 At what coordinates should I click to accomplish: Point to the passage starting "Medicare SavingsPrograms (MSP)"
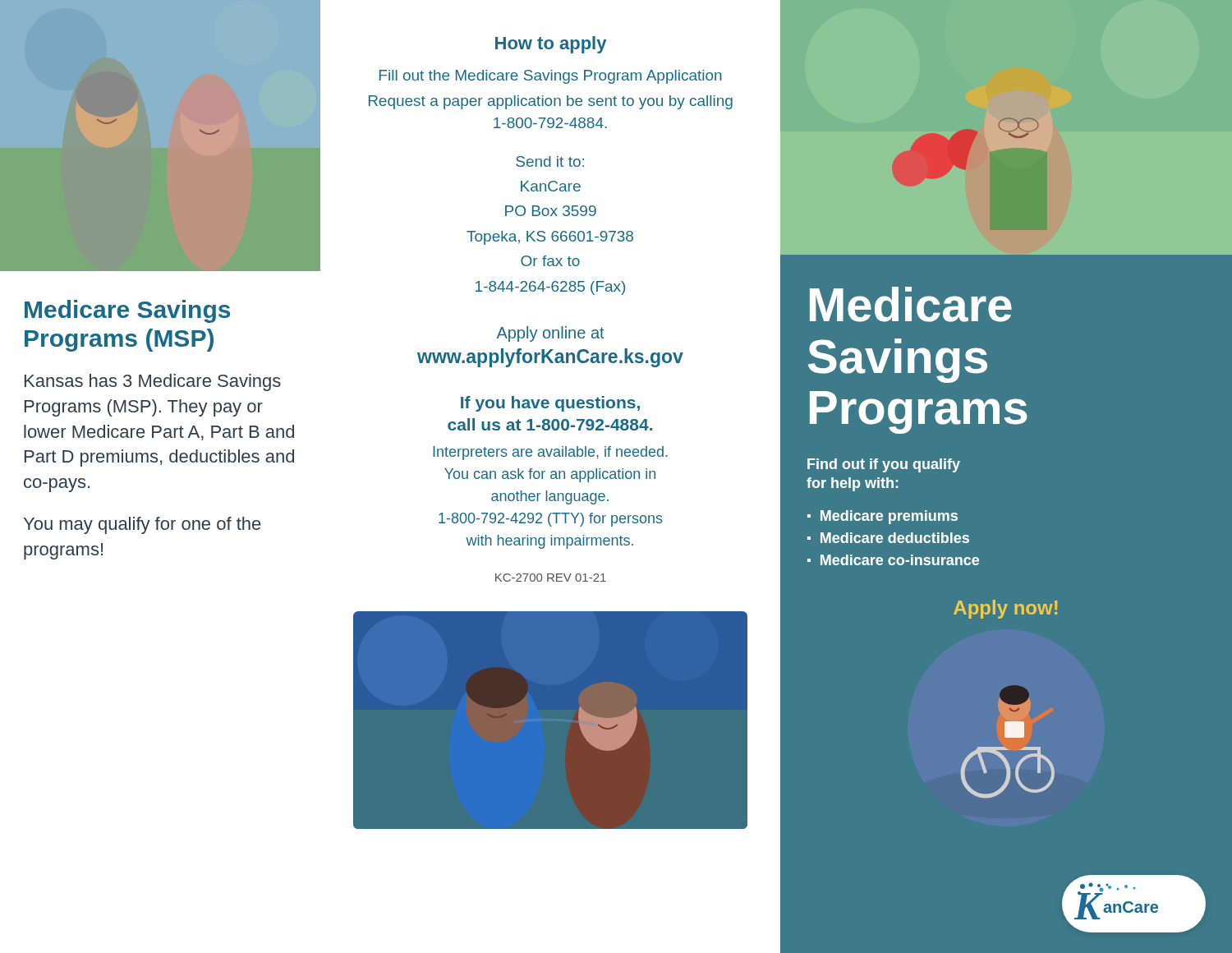tap(160, 324)
